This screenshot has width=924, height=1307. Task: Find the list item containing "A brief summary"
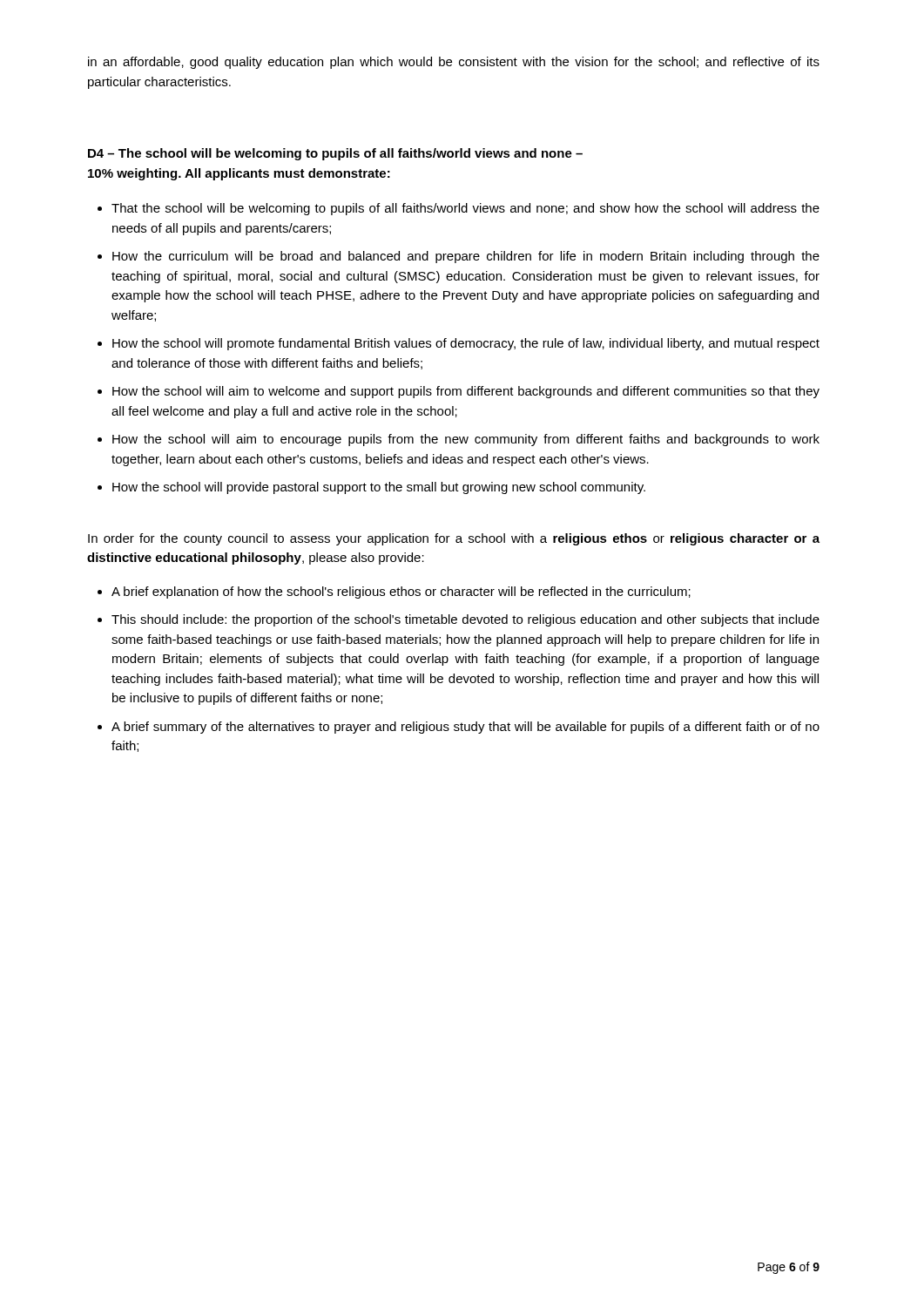[465, 736]
